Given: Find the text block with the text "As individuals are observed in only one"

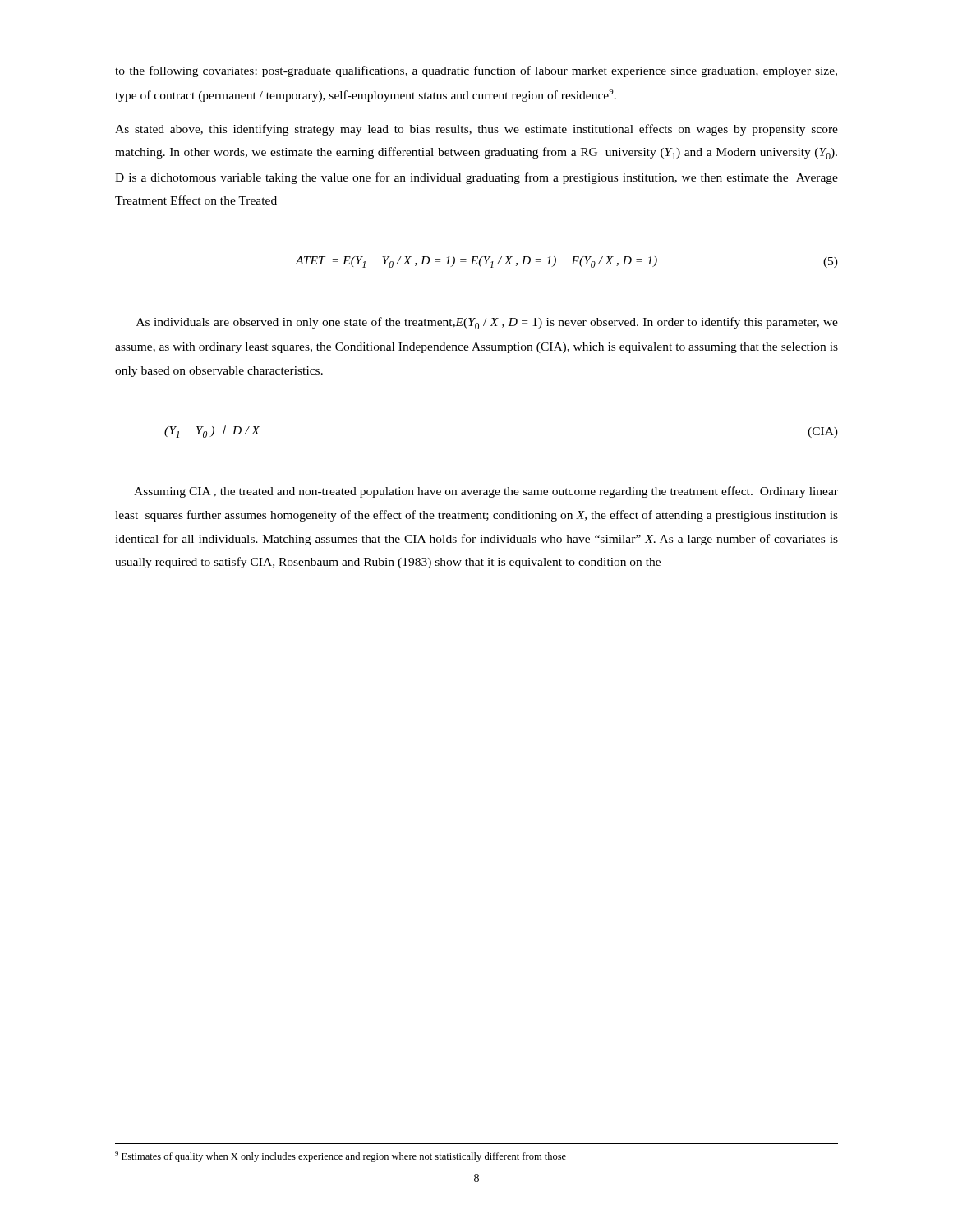Looking at the screenshot, I should point(476,346).
